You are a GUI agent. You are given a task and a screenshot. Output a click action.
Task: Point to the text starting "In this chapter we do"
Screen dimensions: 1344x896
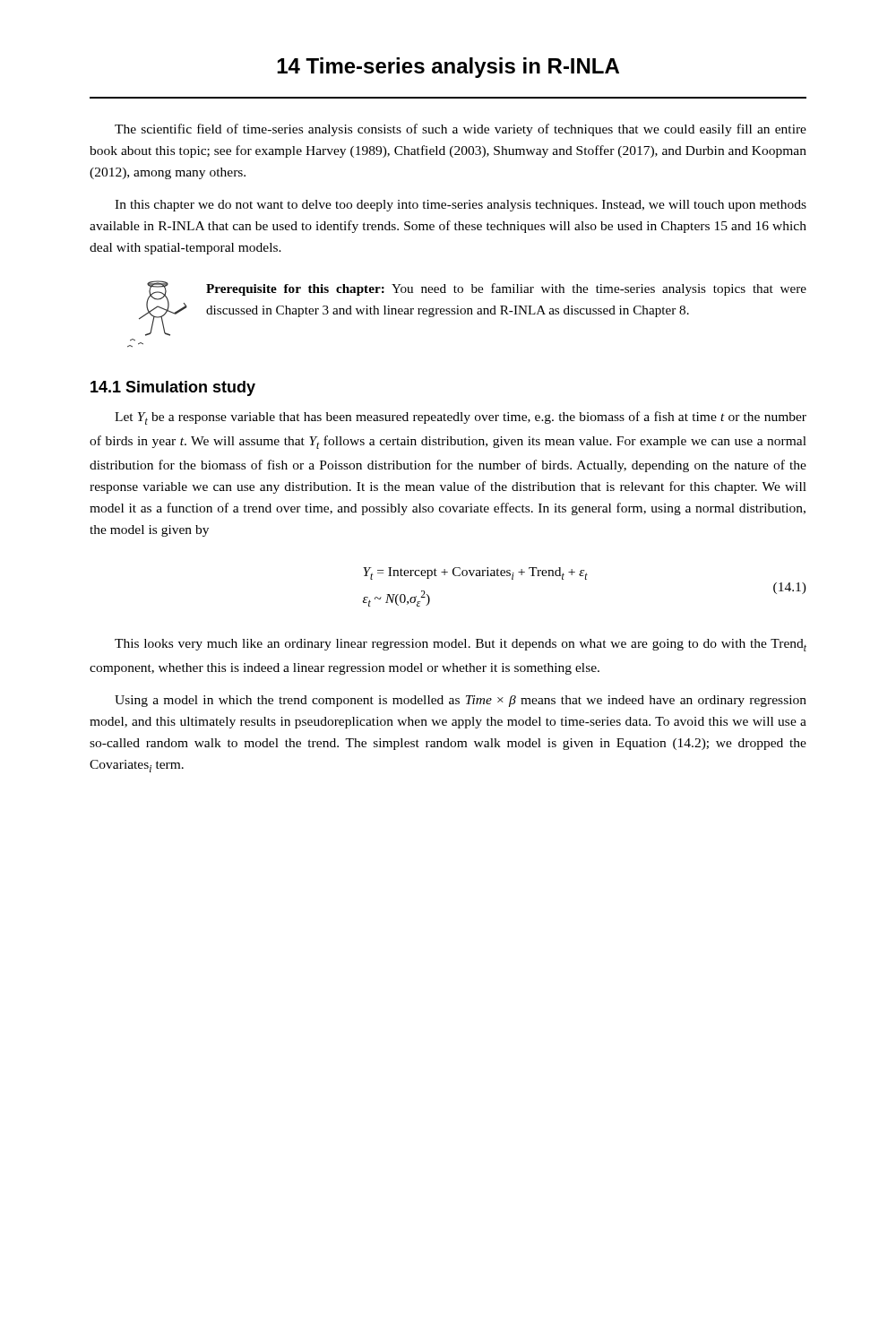click(448, 225)
